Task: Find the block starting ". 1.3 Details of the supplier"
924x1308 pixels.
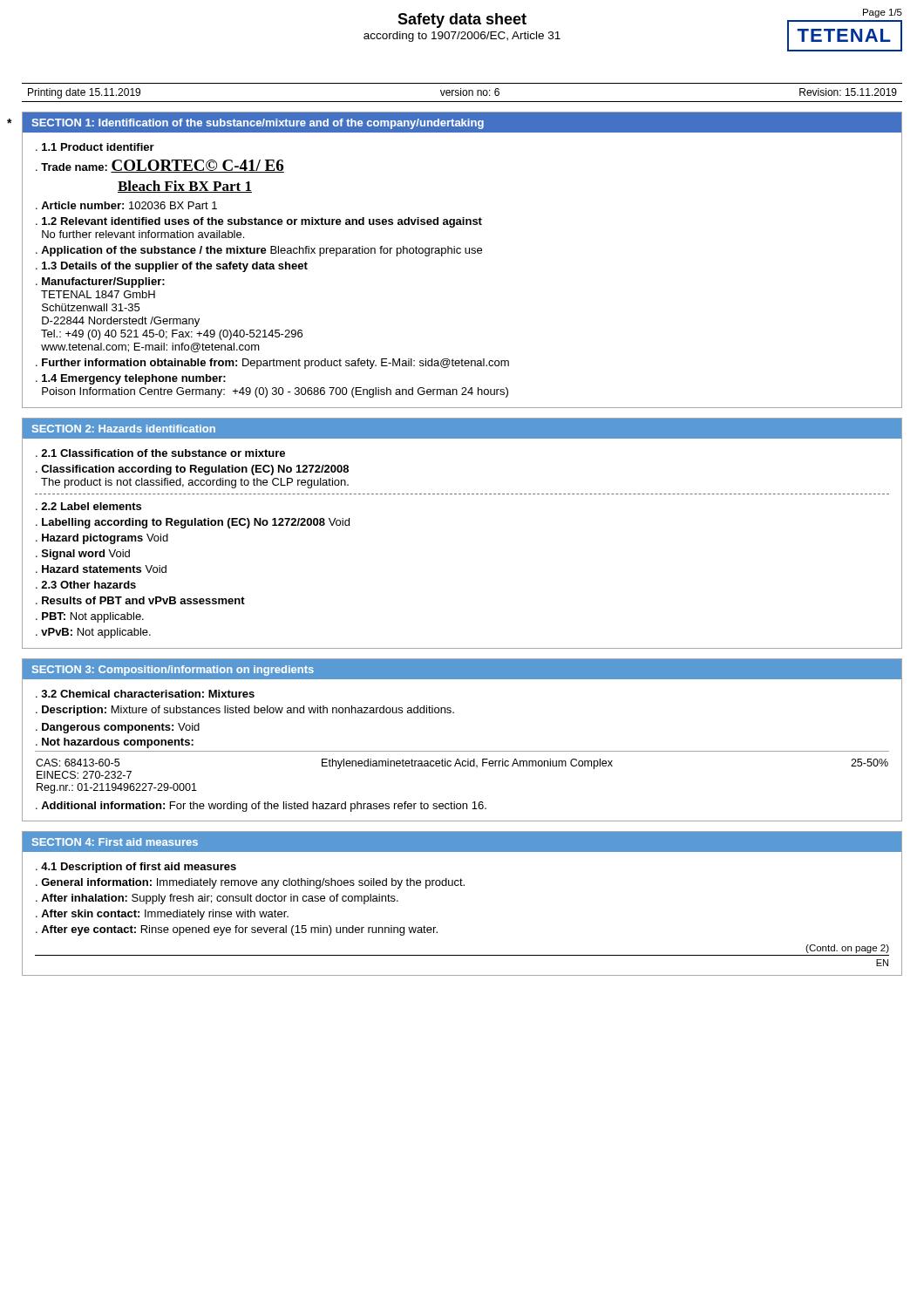Action: coord(171,266)
